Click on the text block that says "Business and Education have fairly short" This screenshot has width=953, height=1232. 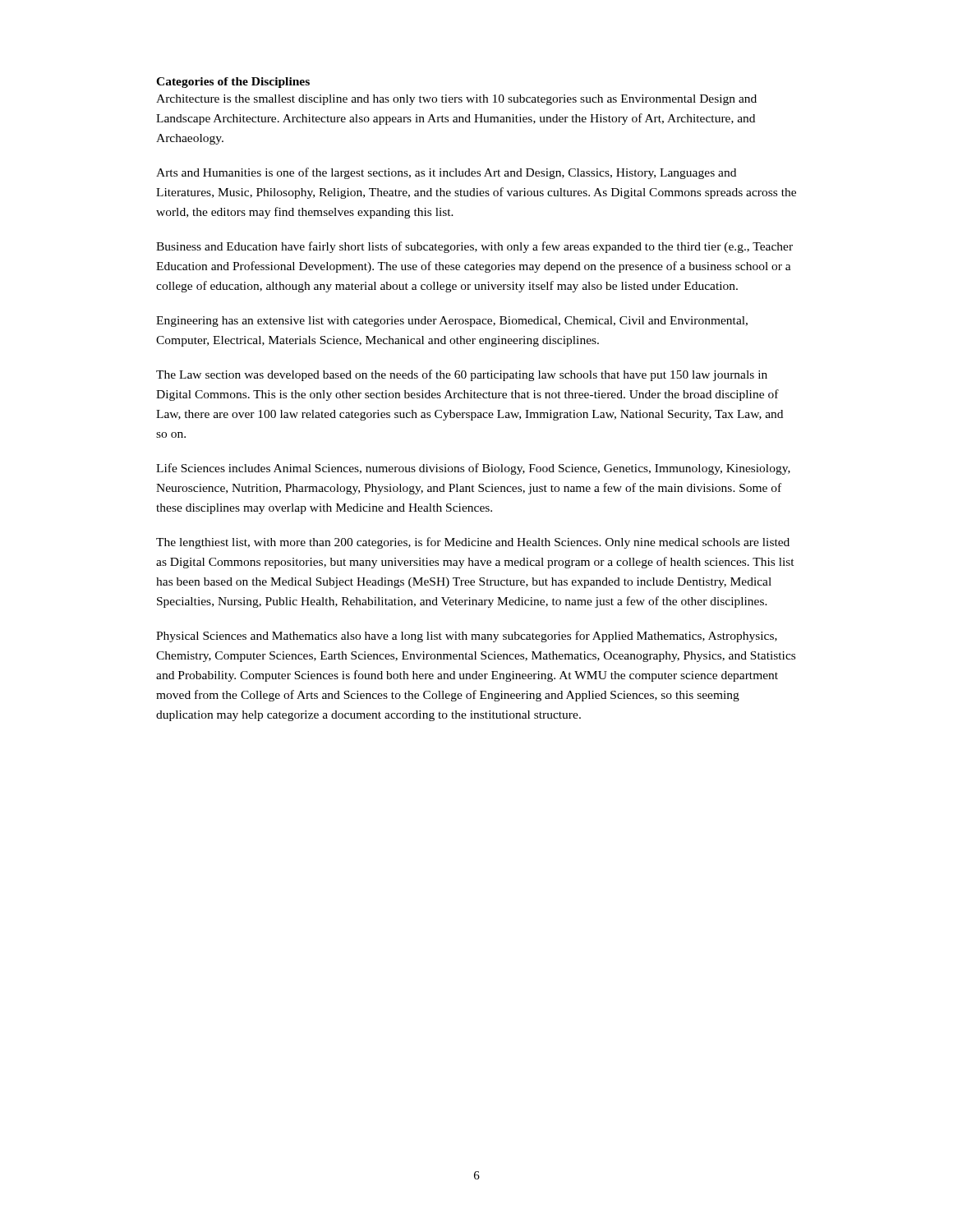[474, 266]
